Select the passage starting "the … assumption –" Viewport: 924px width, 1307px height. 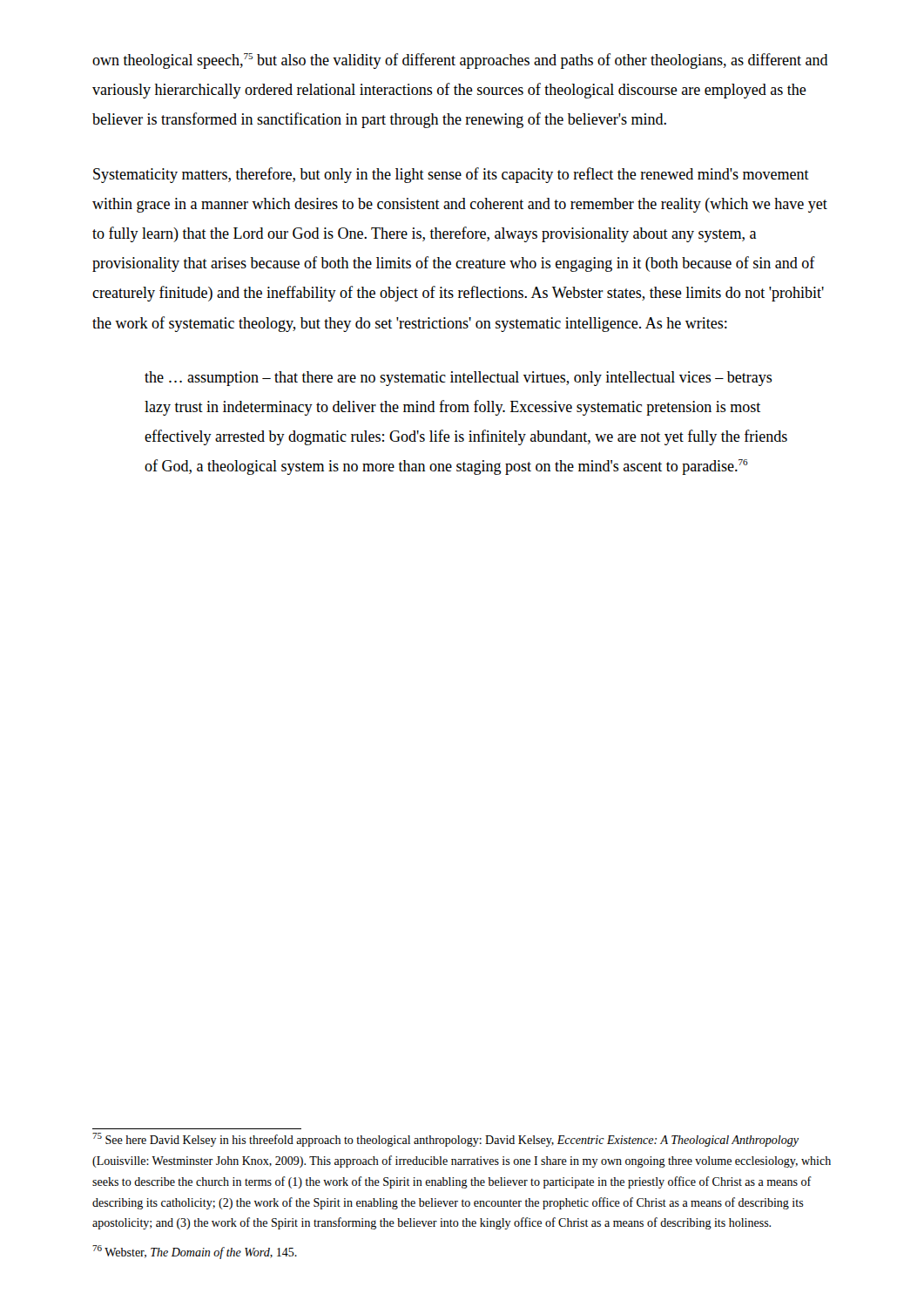[466, 422]
